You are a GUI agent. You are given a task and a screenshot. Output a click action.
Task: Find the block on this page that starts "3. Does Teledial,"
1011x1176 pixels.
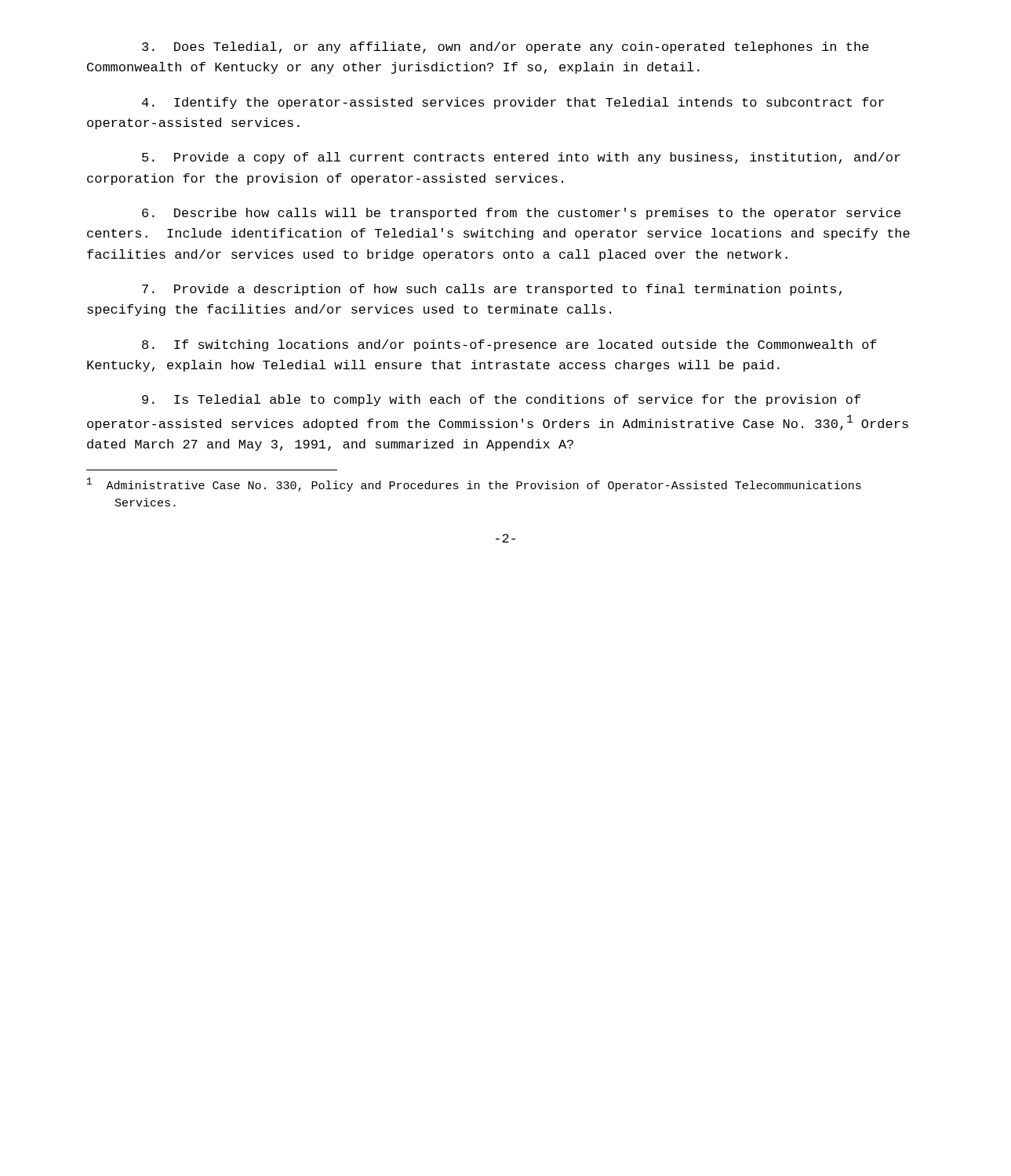coord(478,58)
